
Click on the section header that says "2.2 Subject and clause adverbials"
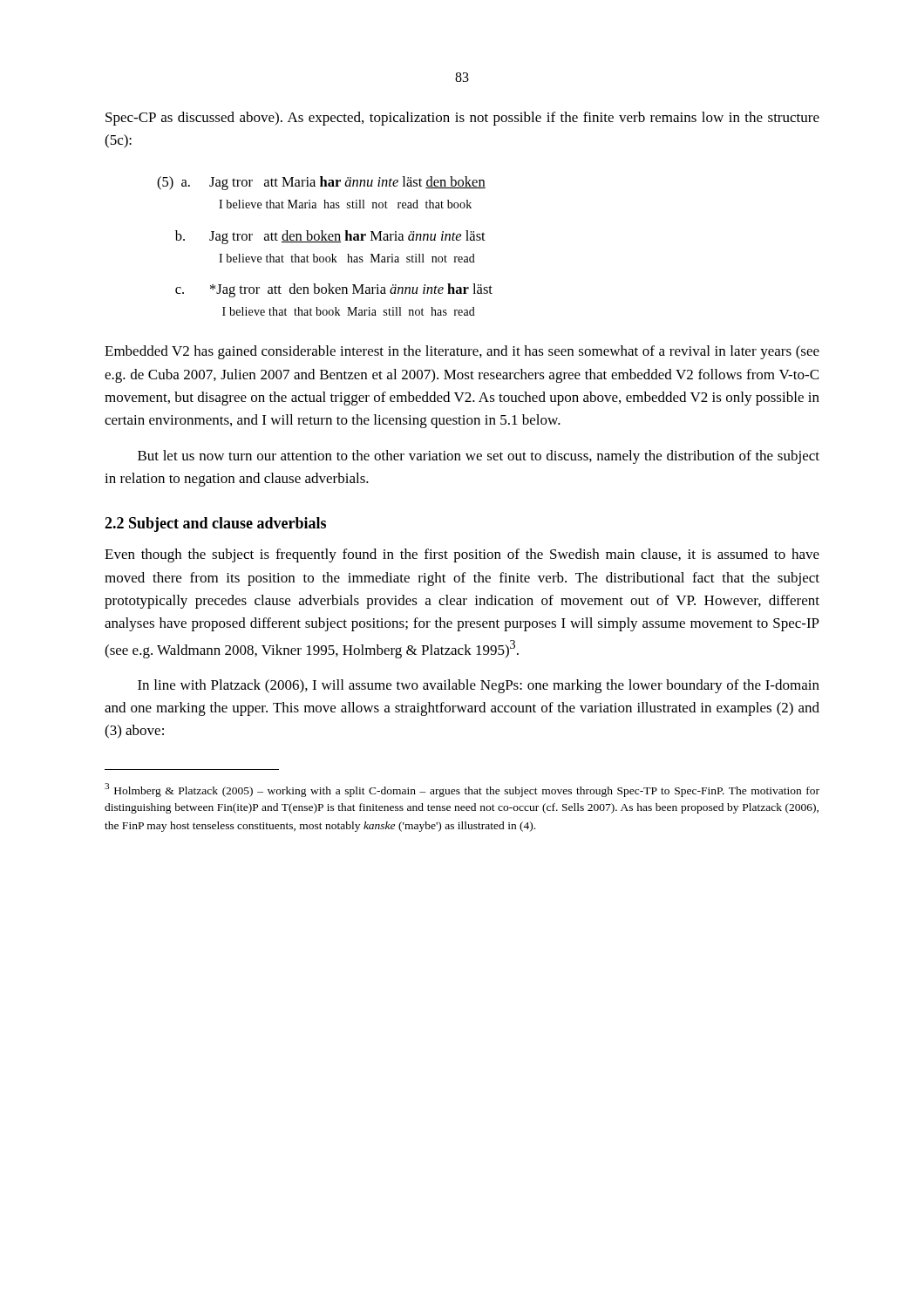pos(216,523)
